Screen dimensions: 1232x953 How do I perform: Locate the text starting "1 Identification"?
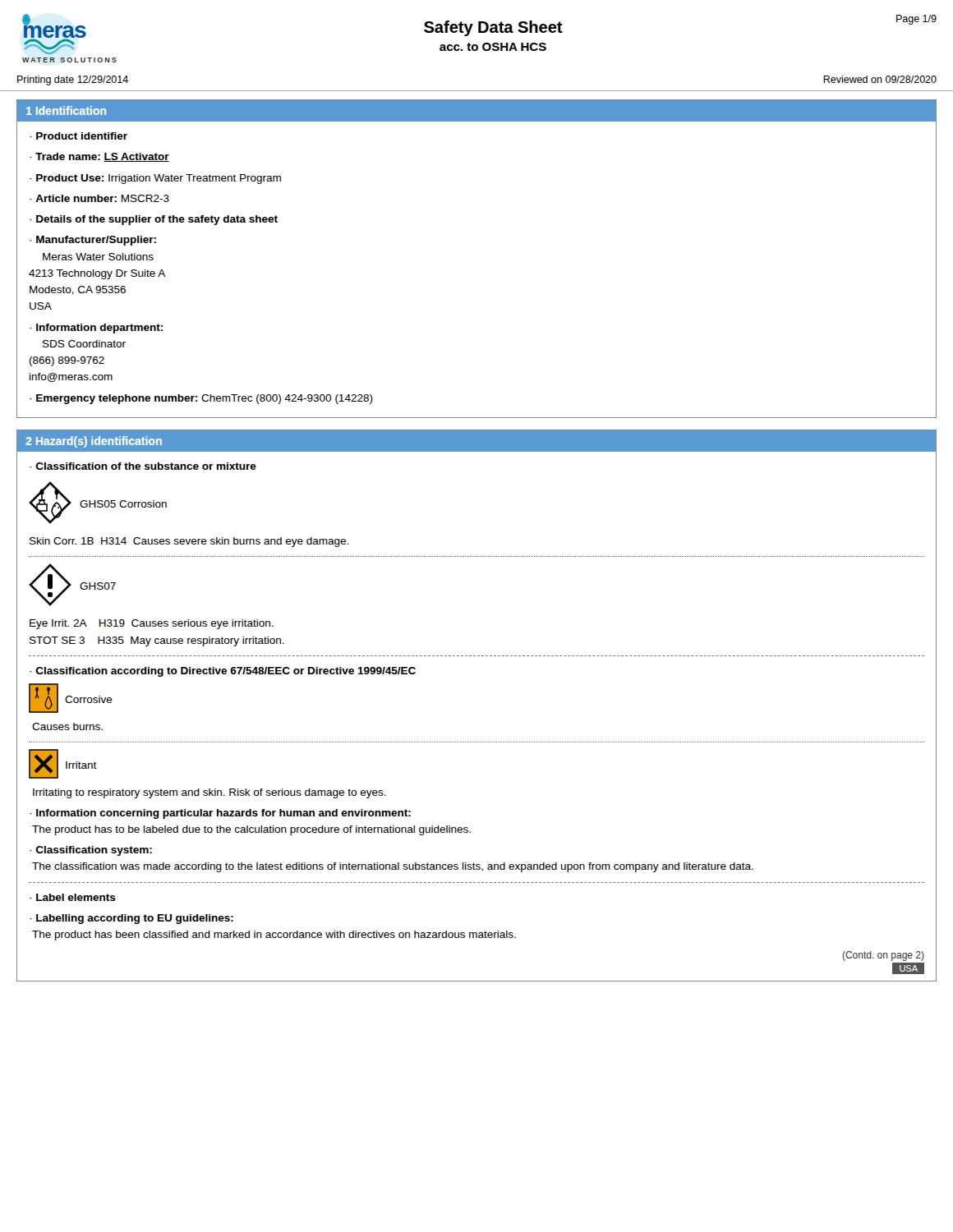click(x=66, y=111)
